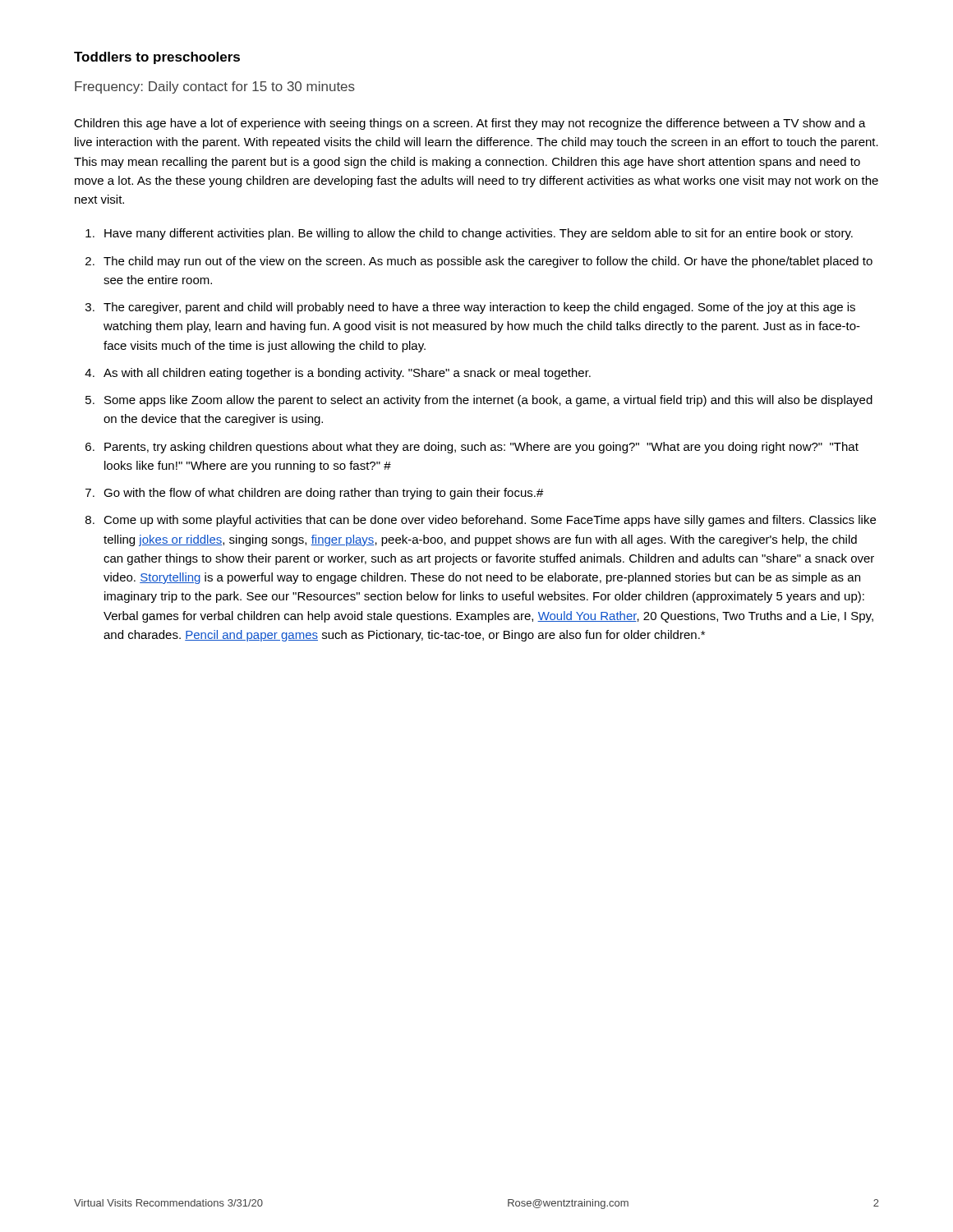Screen dimensions: 1232x953
Task: Find the block on this page that starts "Go with the flow"
Action: coord(323,492)
